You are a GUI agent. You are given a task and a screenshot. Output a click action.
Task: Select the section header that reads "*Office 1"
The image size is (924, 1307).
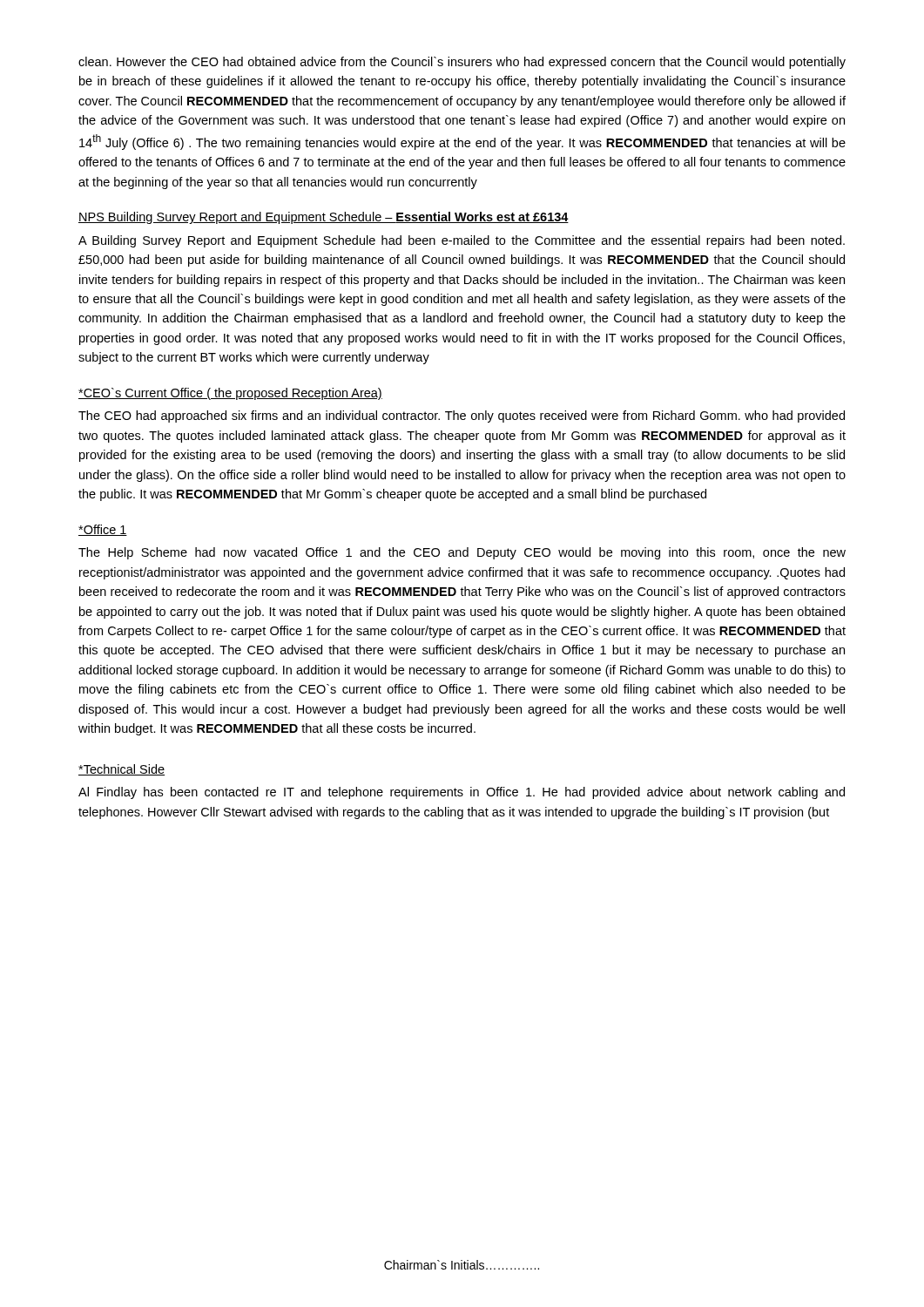click(102, 529)
